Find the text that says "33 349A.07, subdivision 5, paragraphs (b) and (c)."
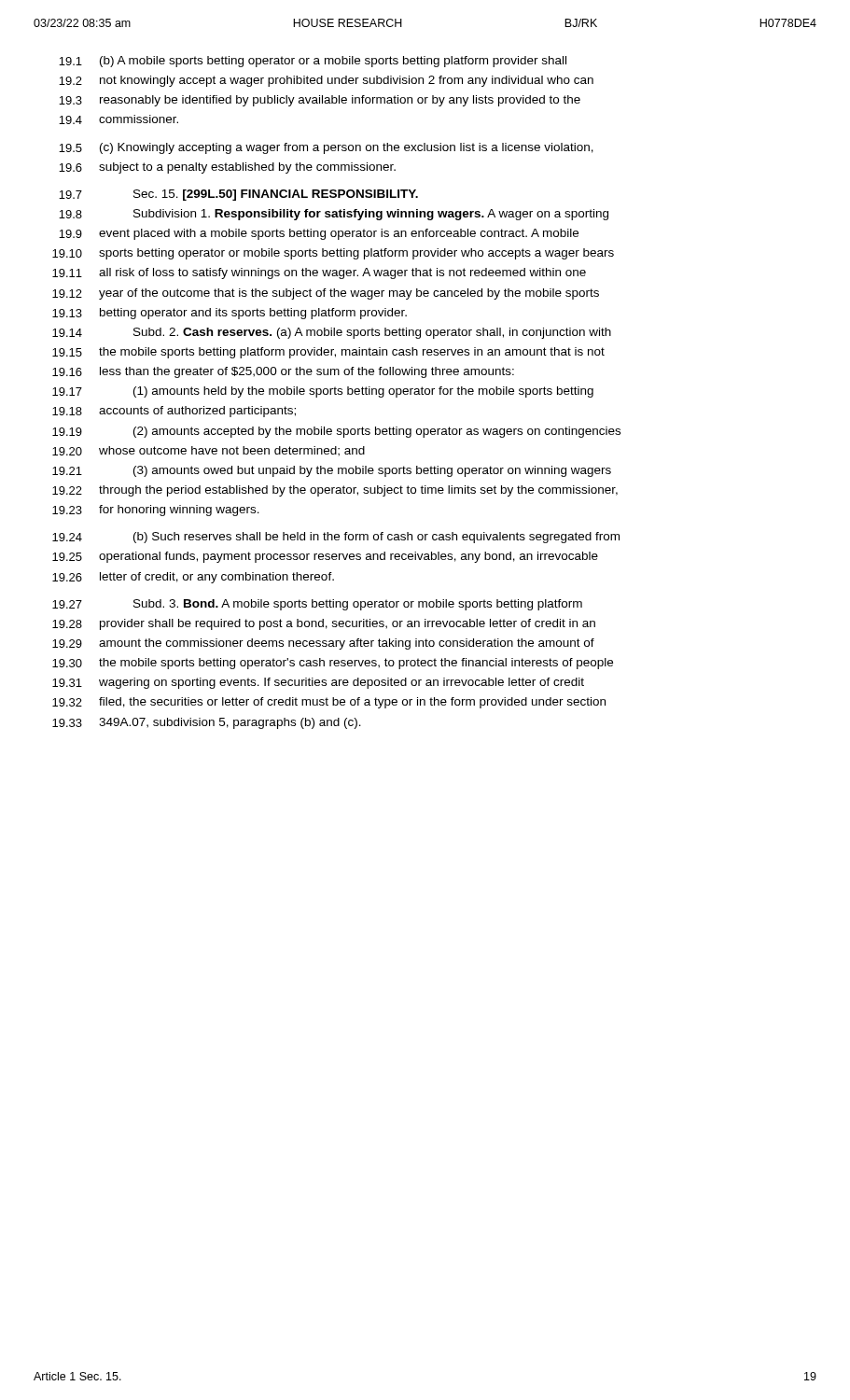 pyautogui.click(x=207, y=723)
